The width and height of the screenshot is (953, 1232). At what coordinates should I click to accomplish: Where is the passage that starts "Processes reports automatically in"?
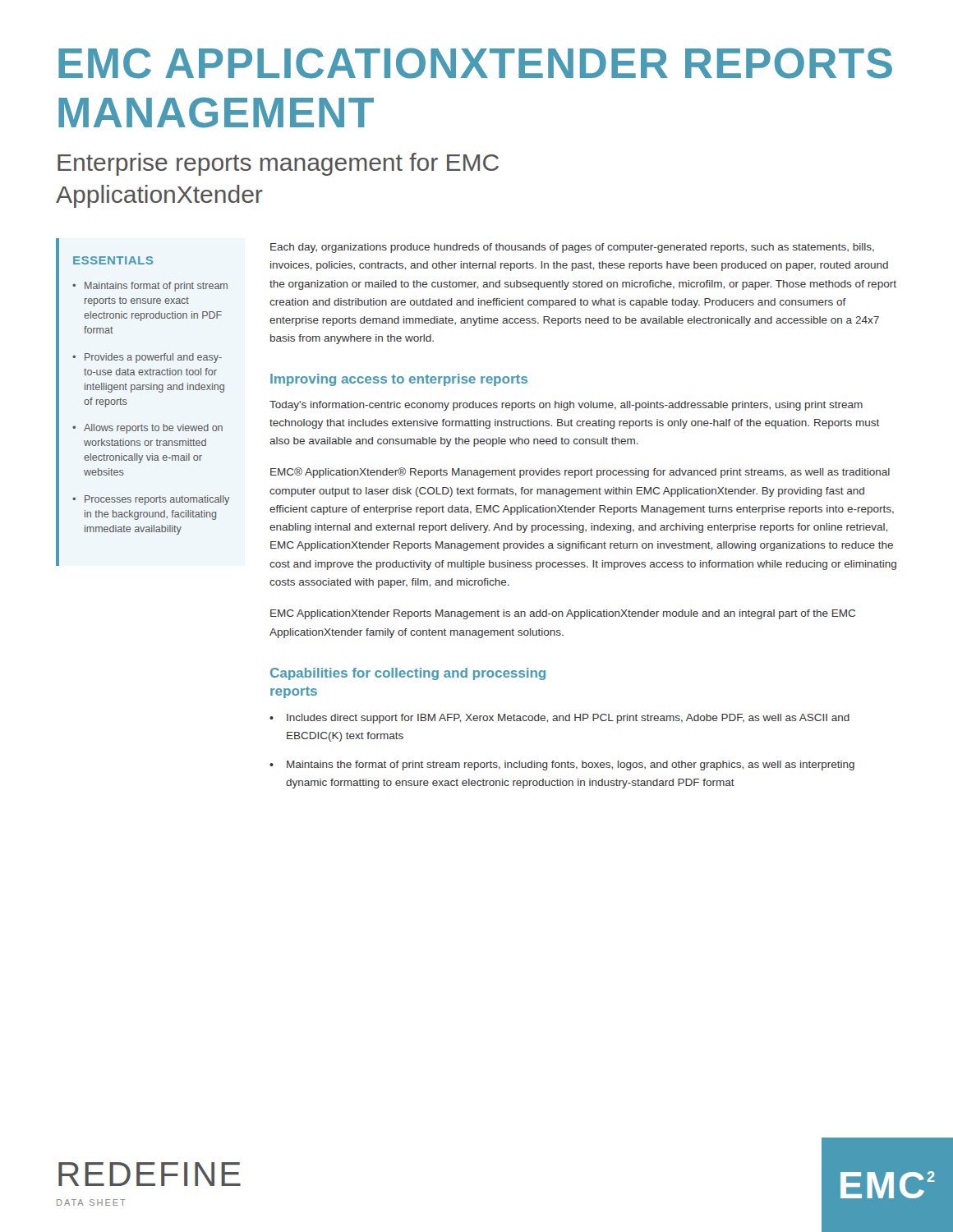pos(157,514)
